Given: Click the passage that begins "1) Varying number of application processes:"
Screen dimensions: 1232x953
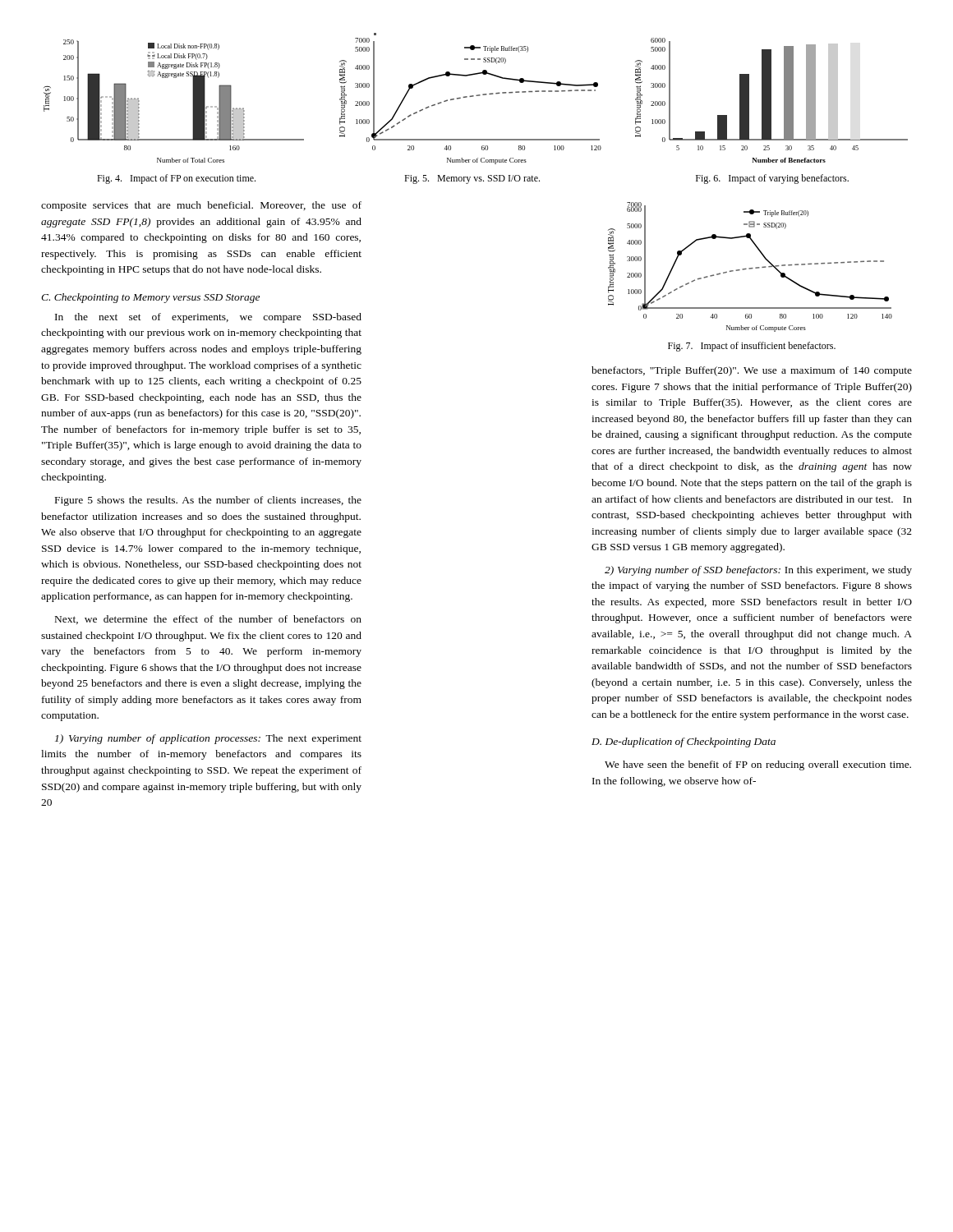Looking at the screenshot, I should 201,770.
